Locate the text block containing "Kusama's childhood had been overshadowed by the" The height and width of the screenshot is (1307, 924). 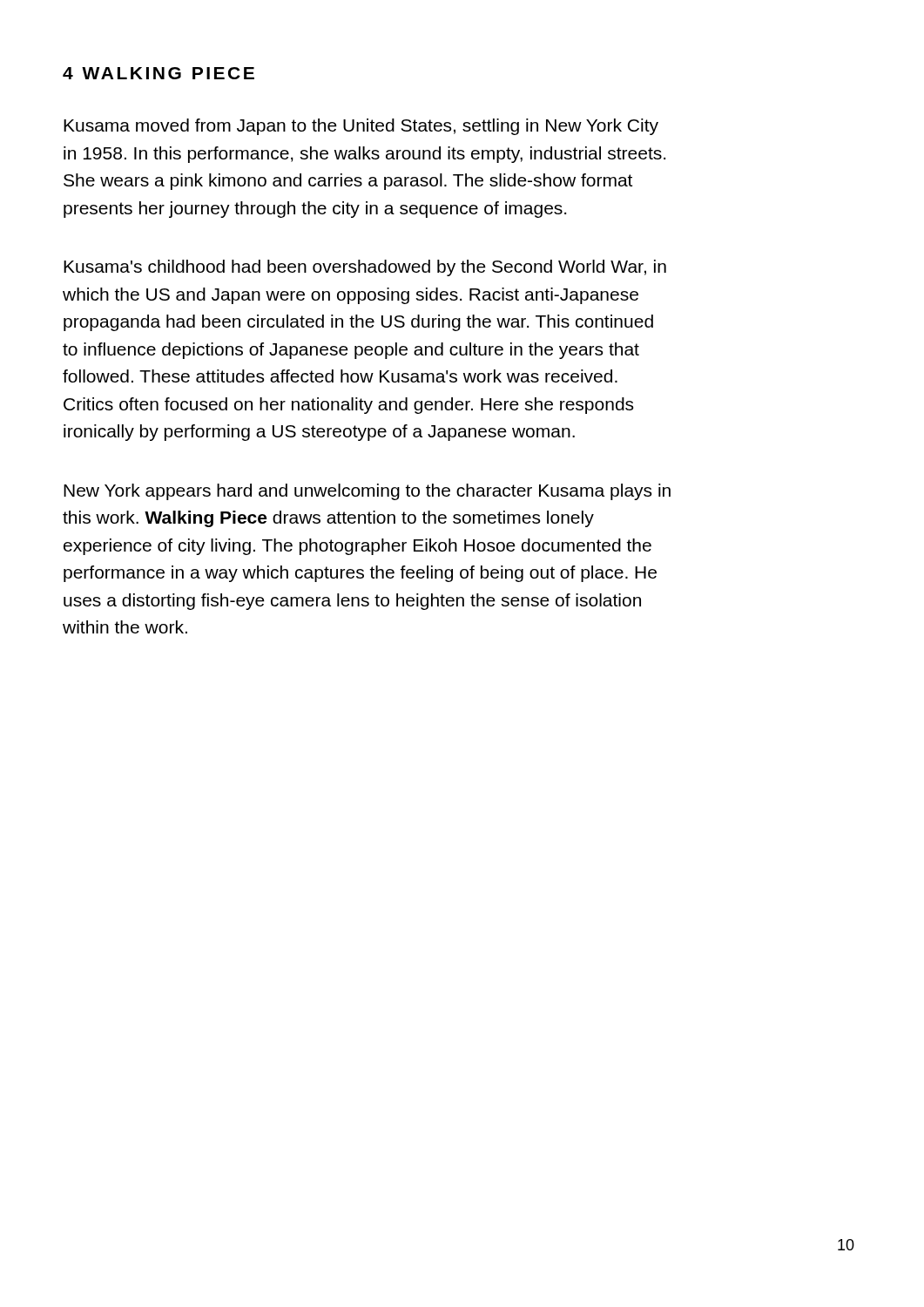(365, 349)
